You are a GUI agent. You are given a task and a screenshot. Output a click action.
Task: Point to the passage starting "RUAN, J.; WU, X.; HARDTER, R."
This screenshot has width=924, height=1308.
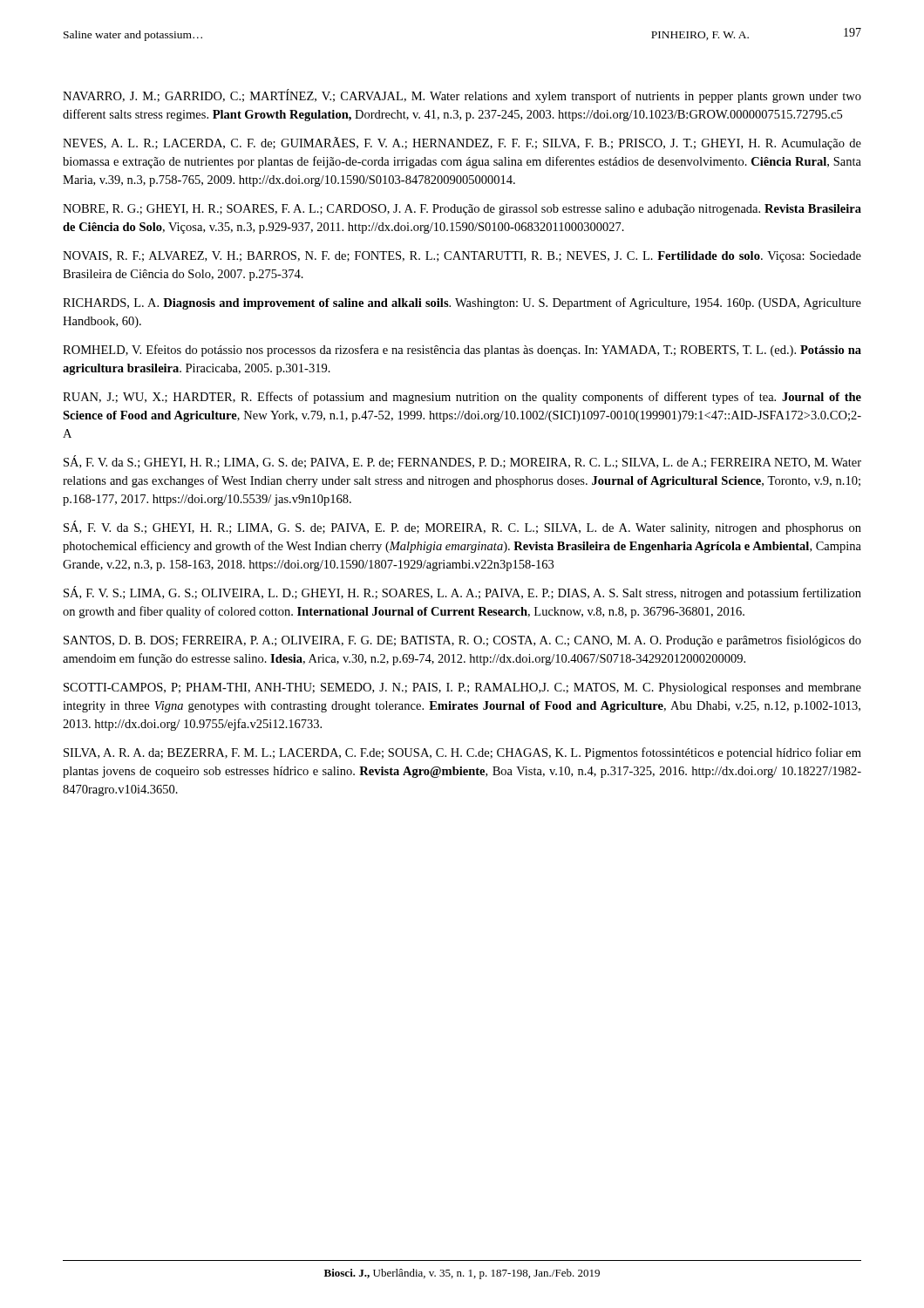click(462, 415)
